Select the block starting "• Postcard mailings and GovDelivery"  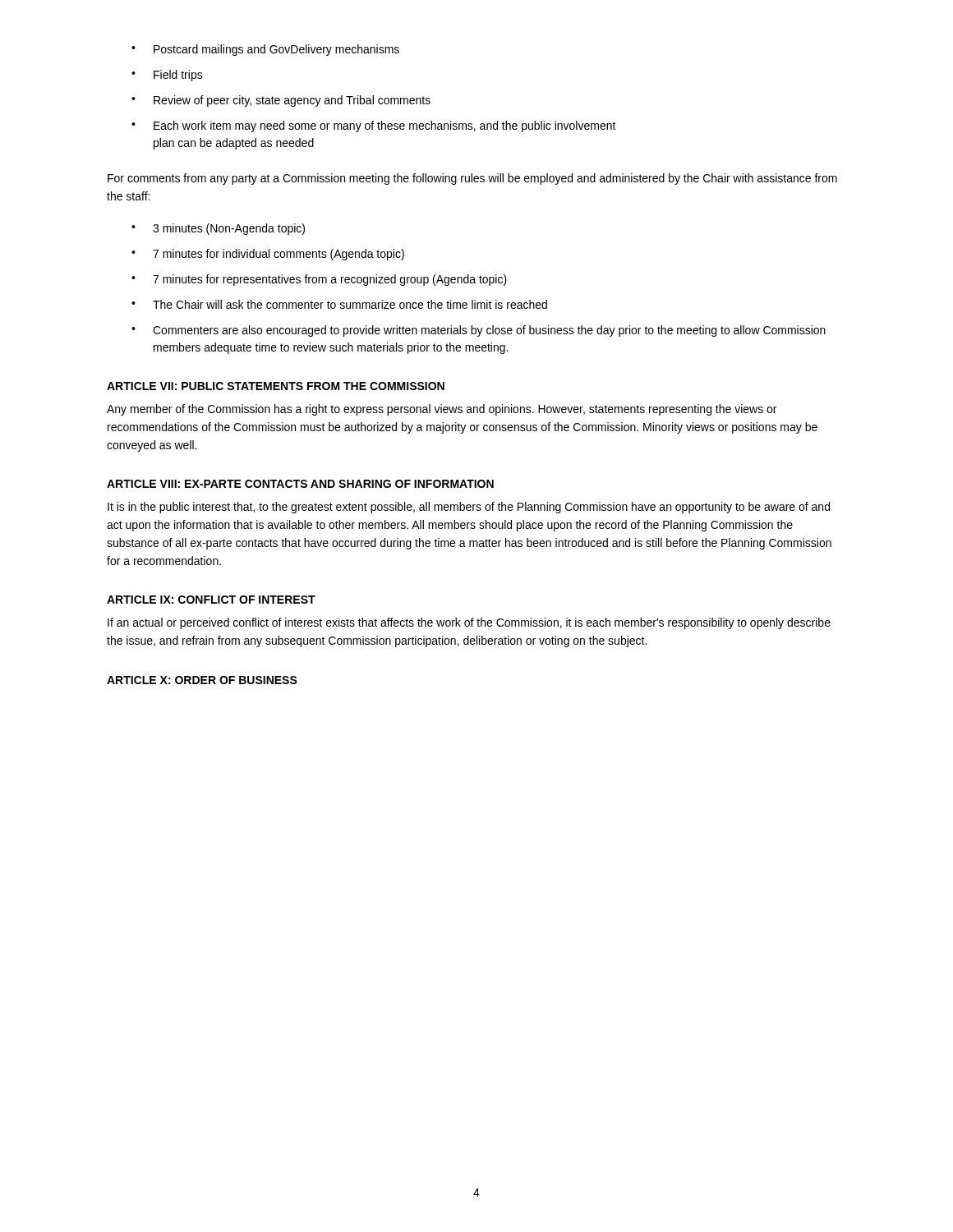tap(265, 50)
